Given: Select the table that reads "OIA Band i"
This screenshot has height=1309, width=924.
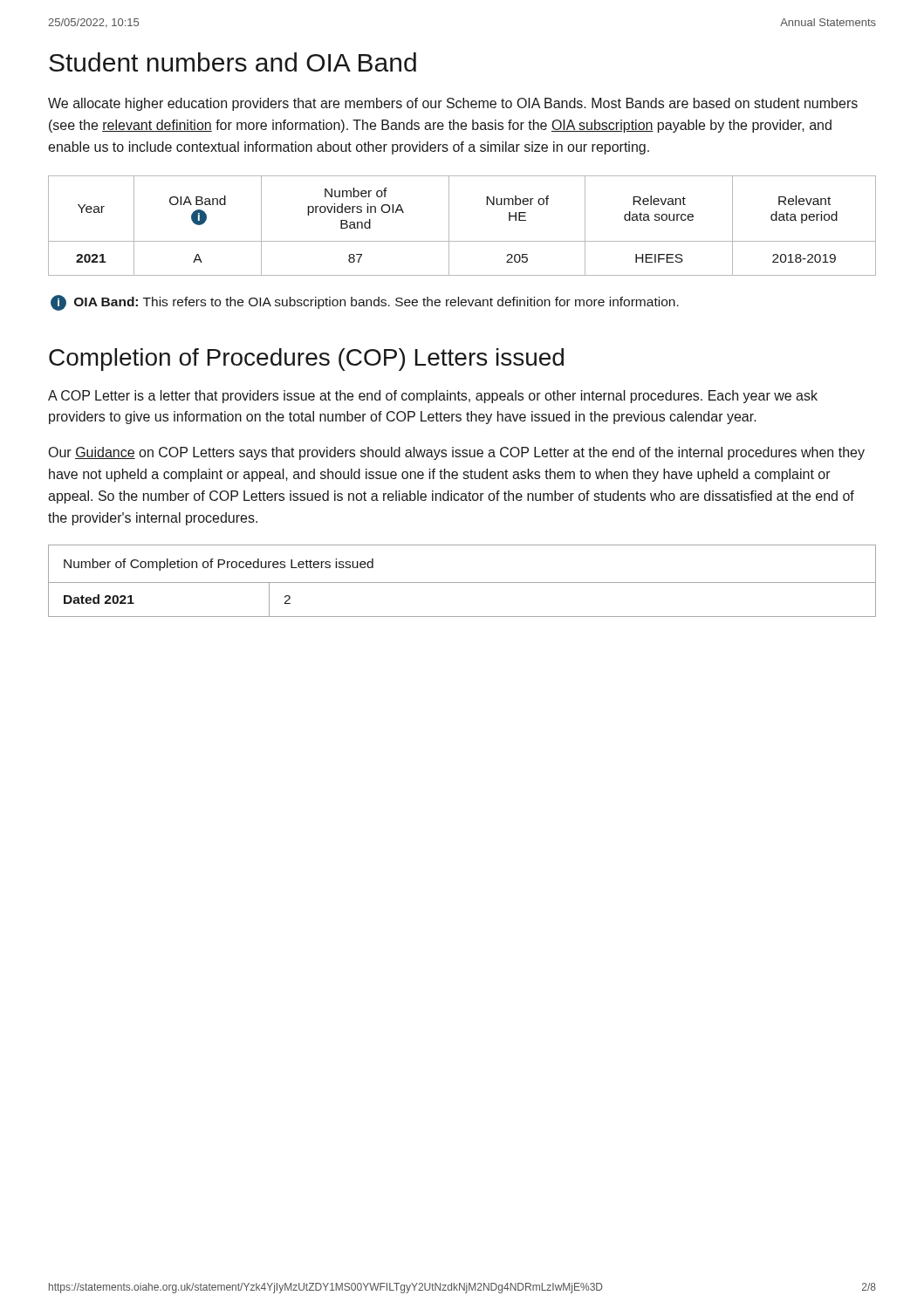Looking at the screenshot, I should click(462, 226).
